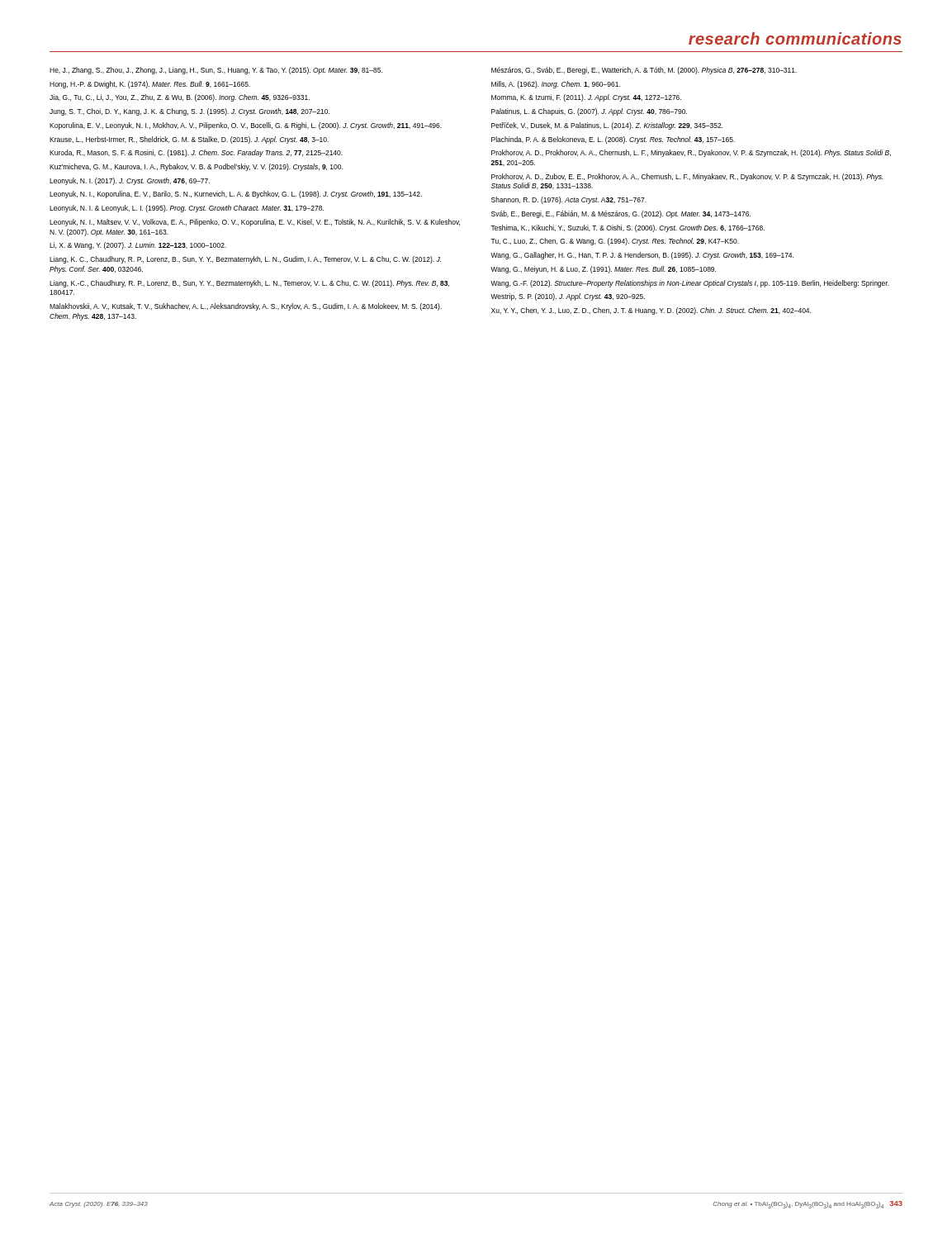Point to the block beginning "Wang, G., Gallagher, H."
Screen dimensions: 1239x952
click(x=643, y=255)
